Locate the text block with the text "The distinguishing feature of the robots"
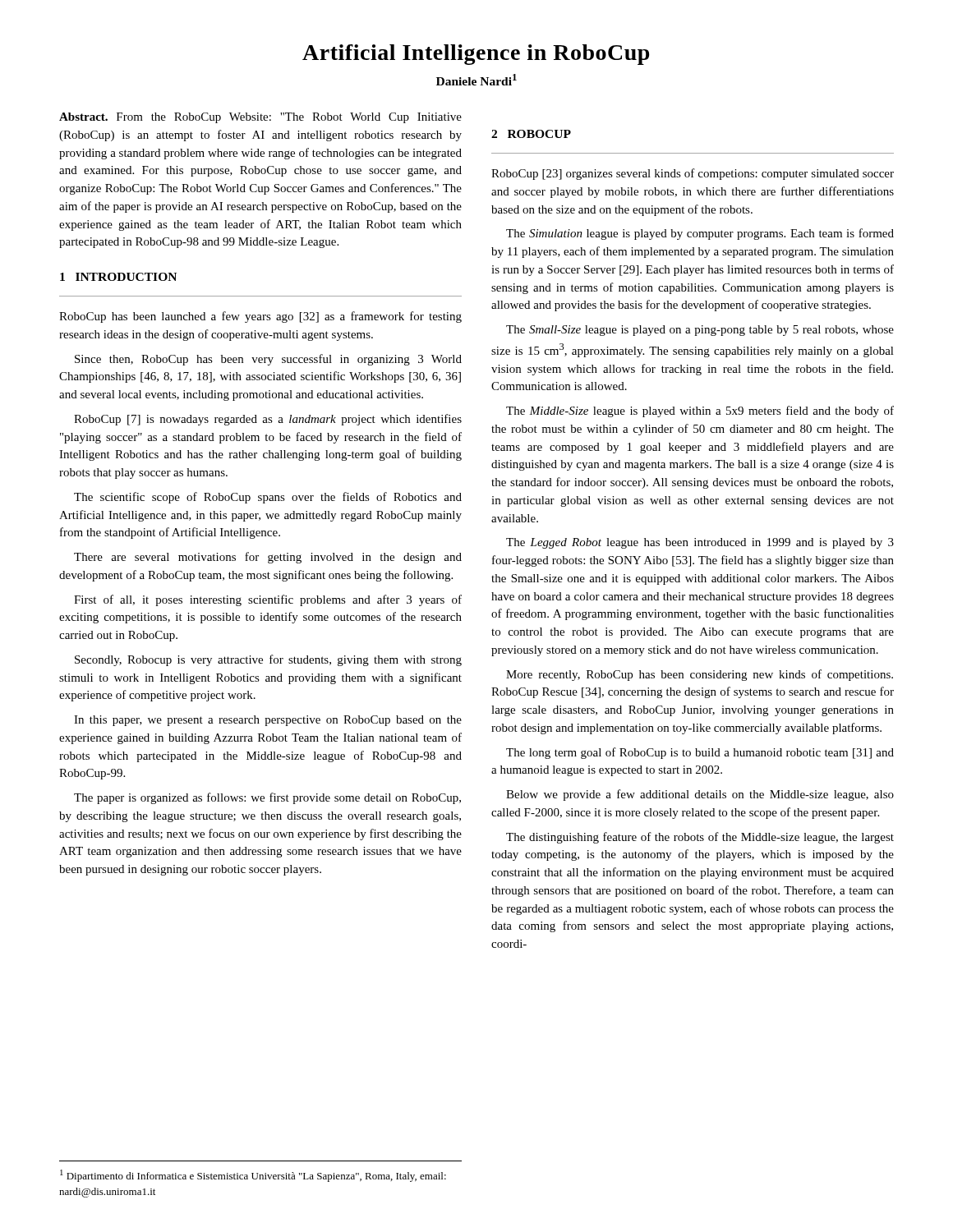 tap(693, 890)
